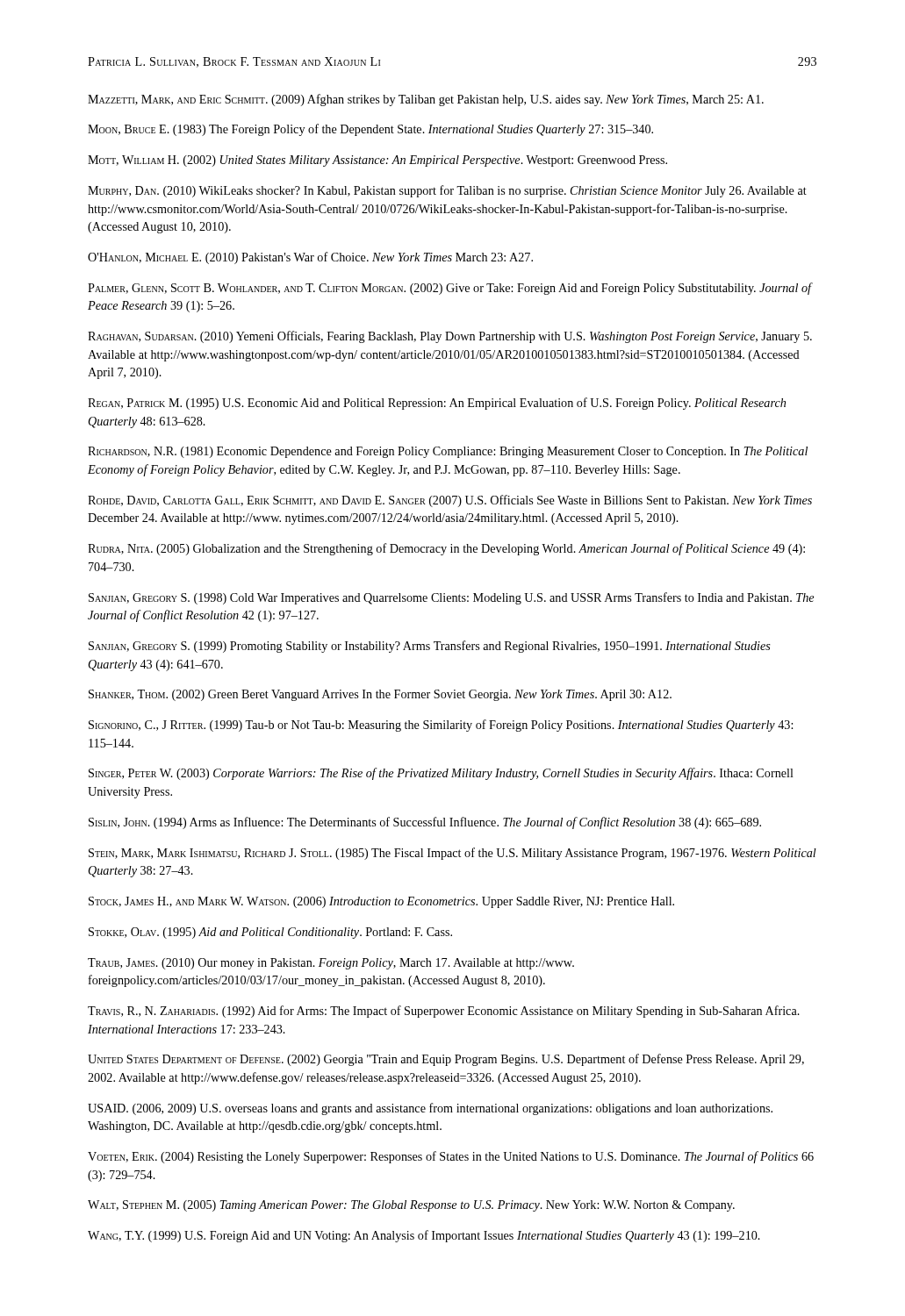Navigate to the region starting "Sislin, John. (1994) Arms as Influence: The Determinants"

coord(452,822)
